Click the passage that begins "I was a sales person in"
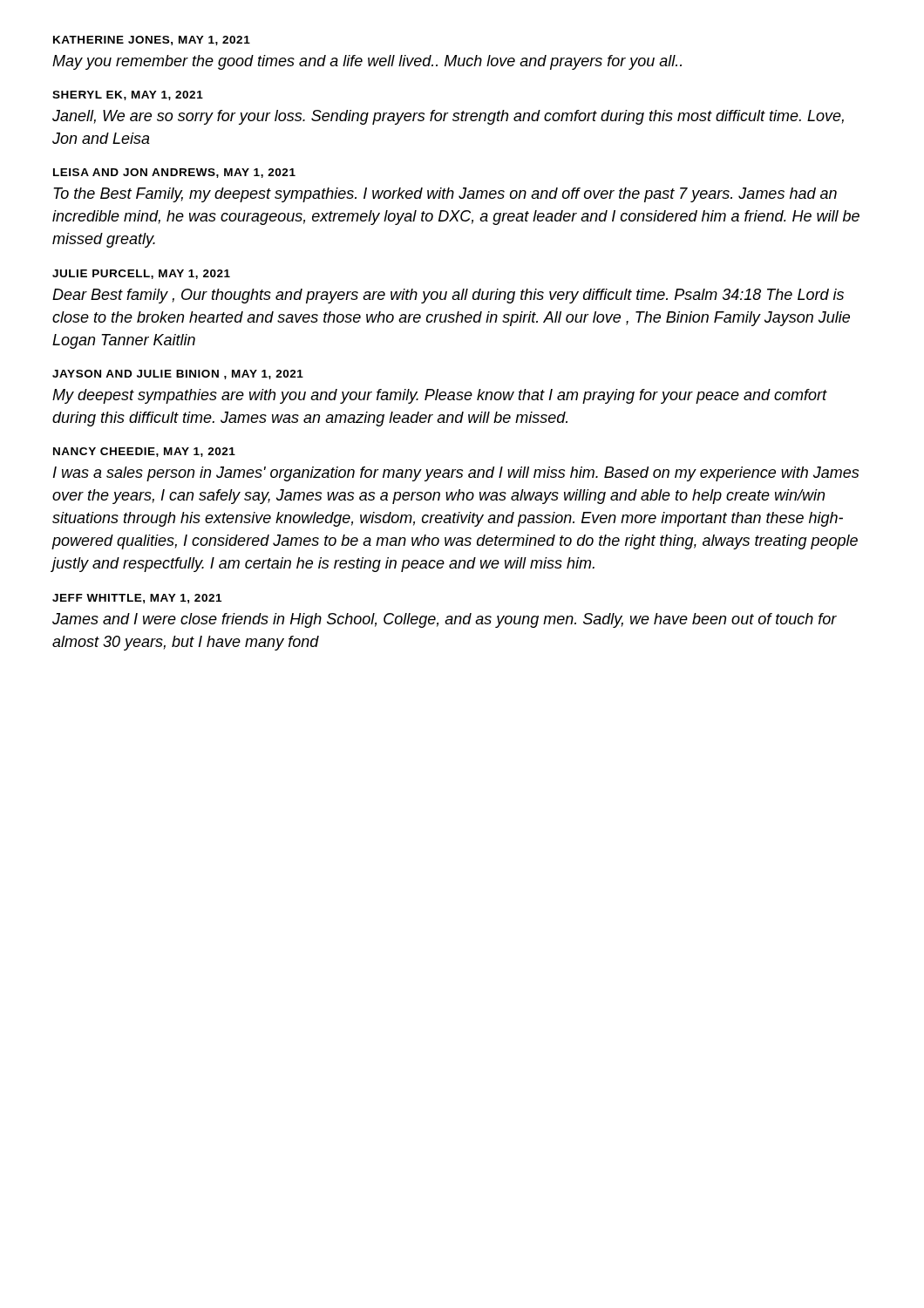Viewport: 924px width, 1308px height. click(x=456, y=518)
